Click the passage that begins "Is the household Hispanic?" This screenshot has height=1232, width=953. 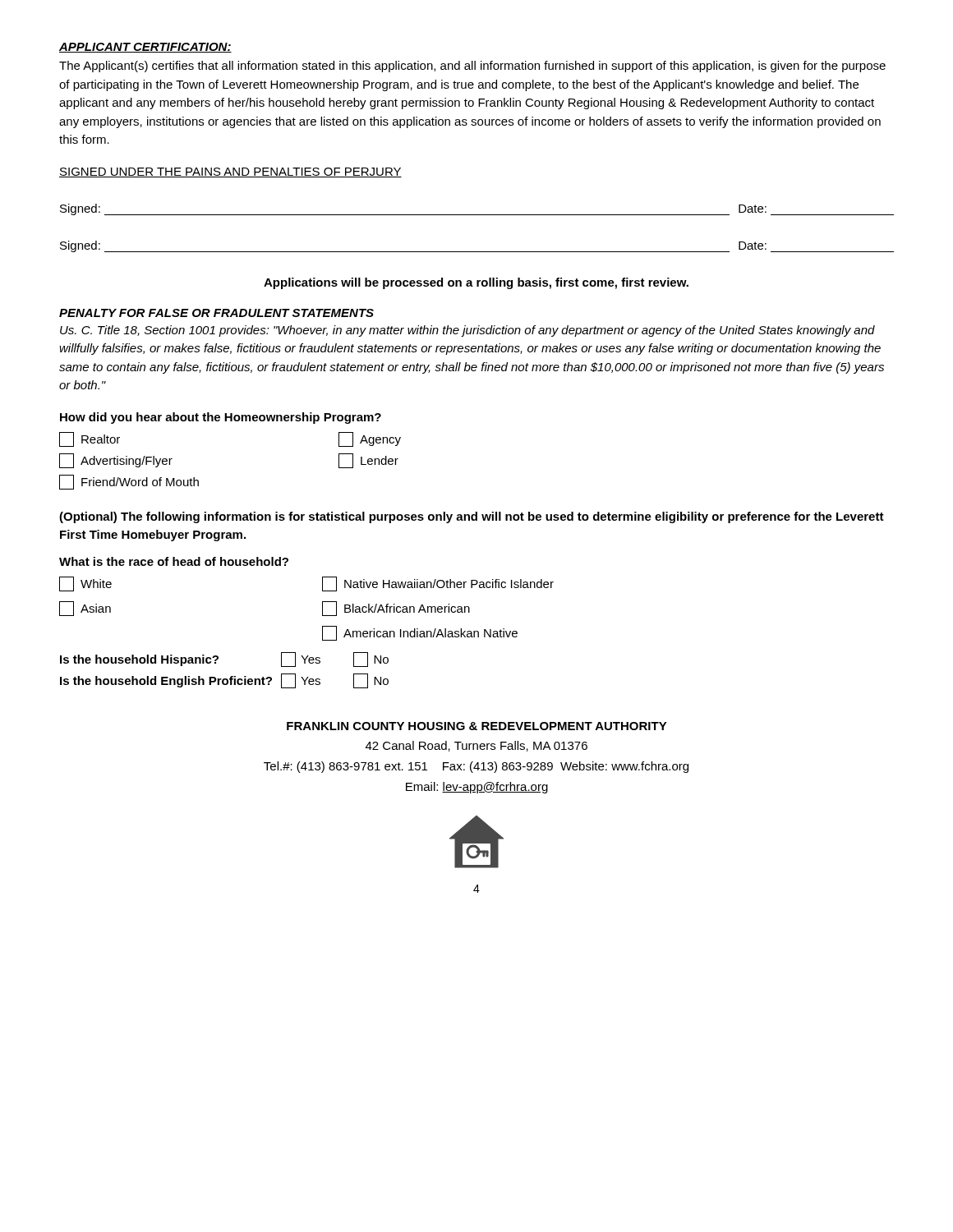pos(224,659)
